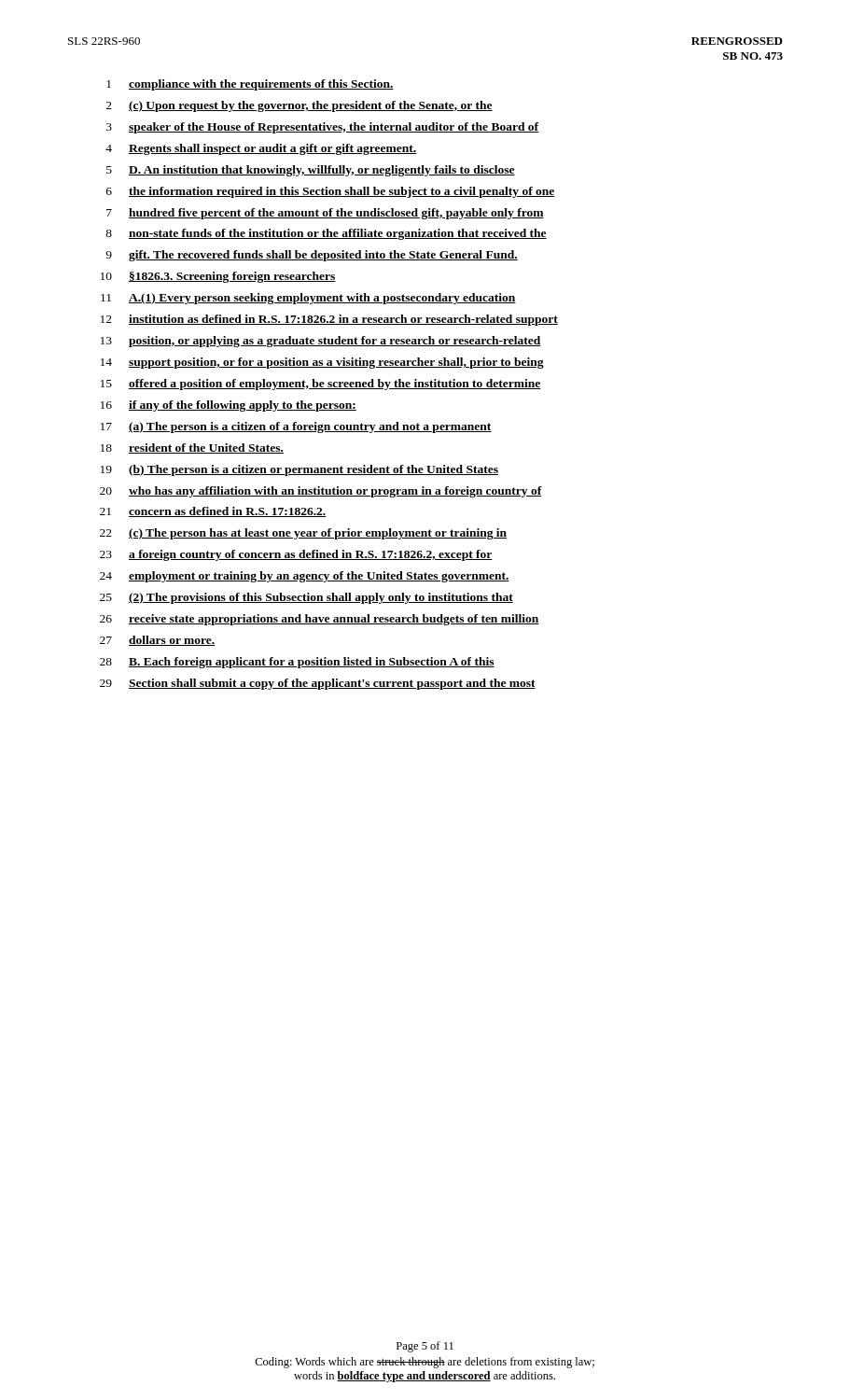The height and width of the screenshot is (1400, 850).
Task: Where is the passage that starts "15 offered a position of employment, be screened"?
Action: 425,384
